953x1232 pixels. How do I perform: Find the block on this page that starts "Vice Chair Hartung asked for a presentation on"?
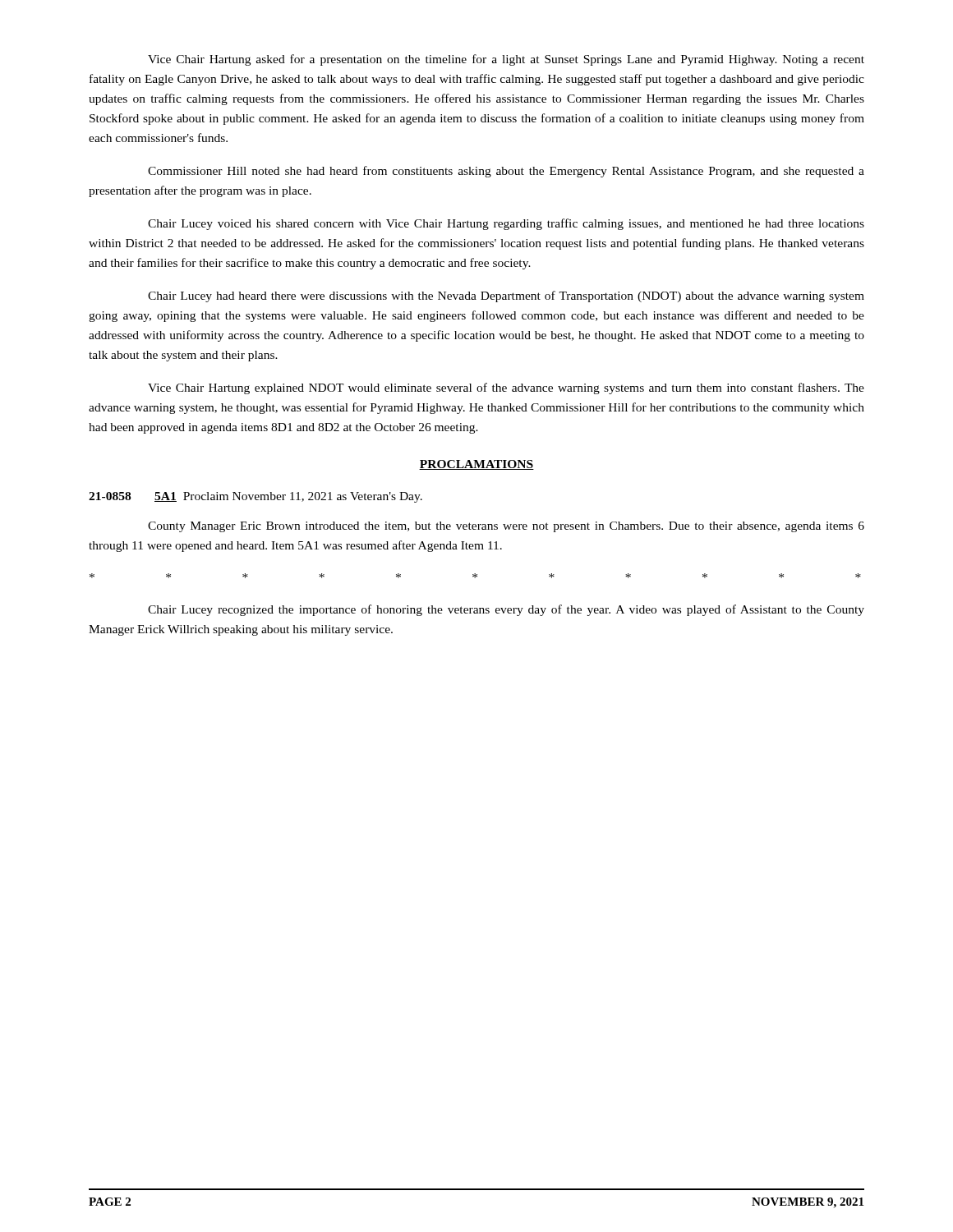[x=476, y=98]
